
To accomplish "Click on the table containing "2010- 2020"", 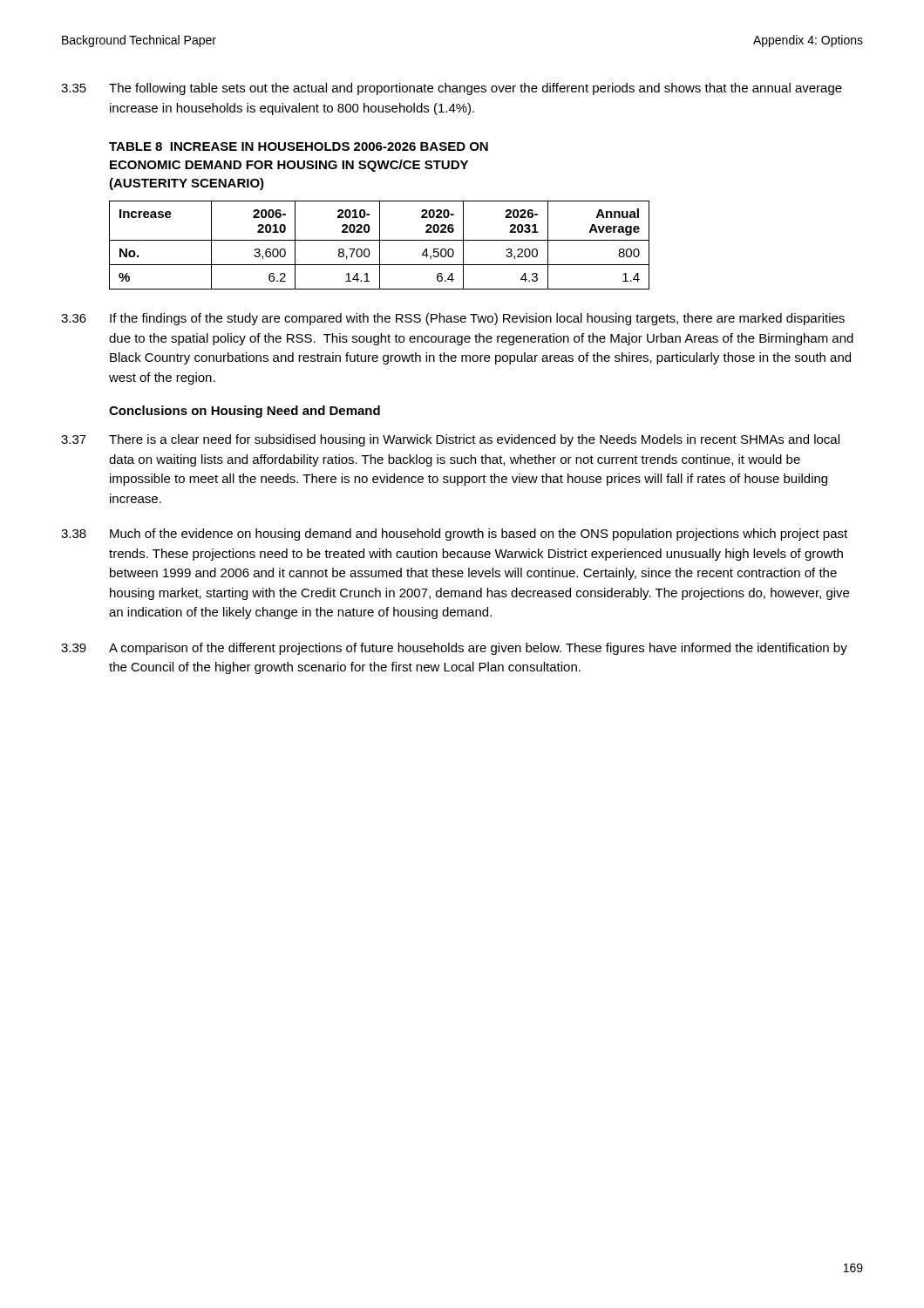I will tap(486, 245).
